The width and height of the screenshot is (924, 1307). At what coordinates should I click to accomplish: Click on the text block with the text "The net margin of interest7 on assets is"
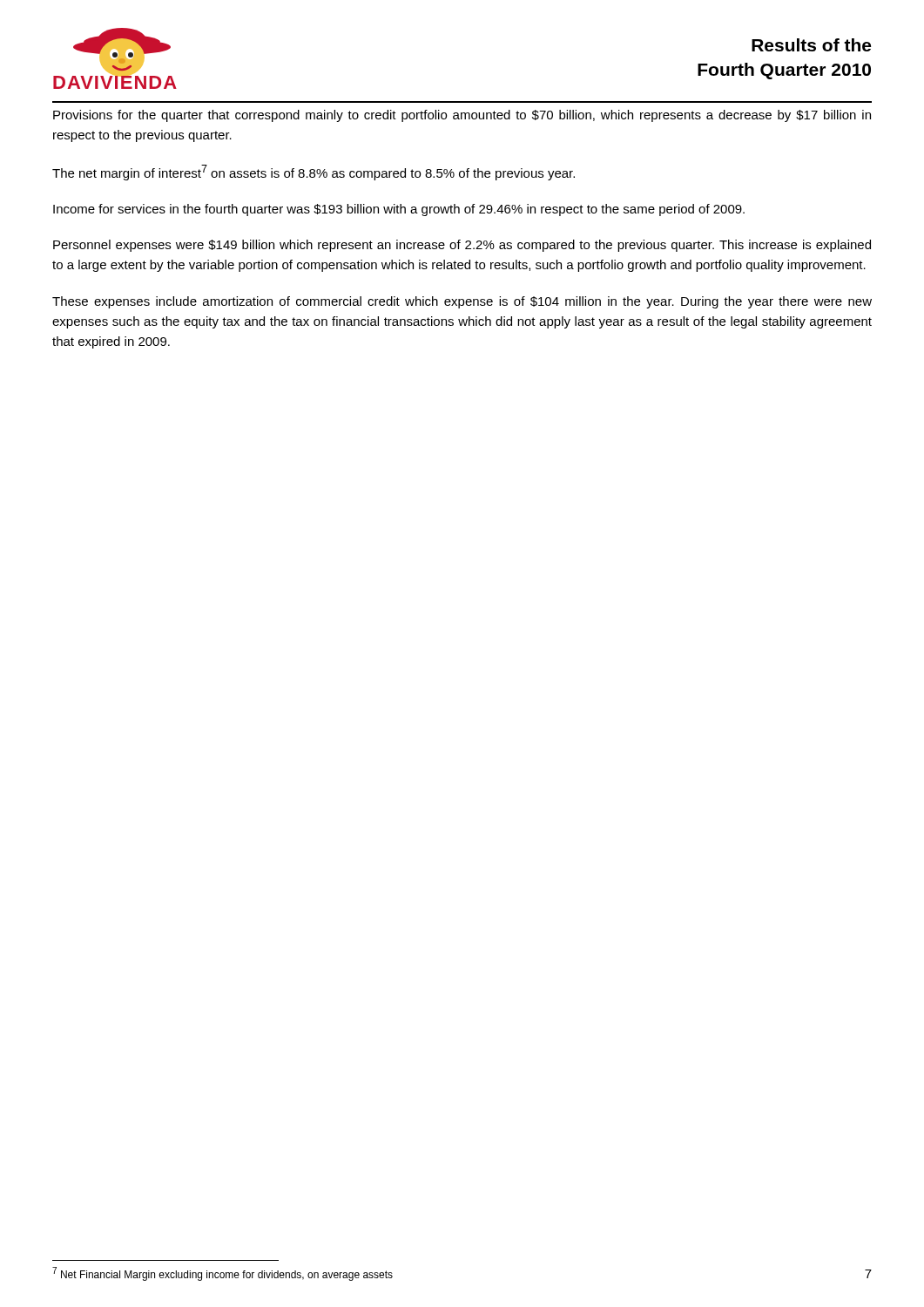coord(462,172)
